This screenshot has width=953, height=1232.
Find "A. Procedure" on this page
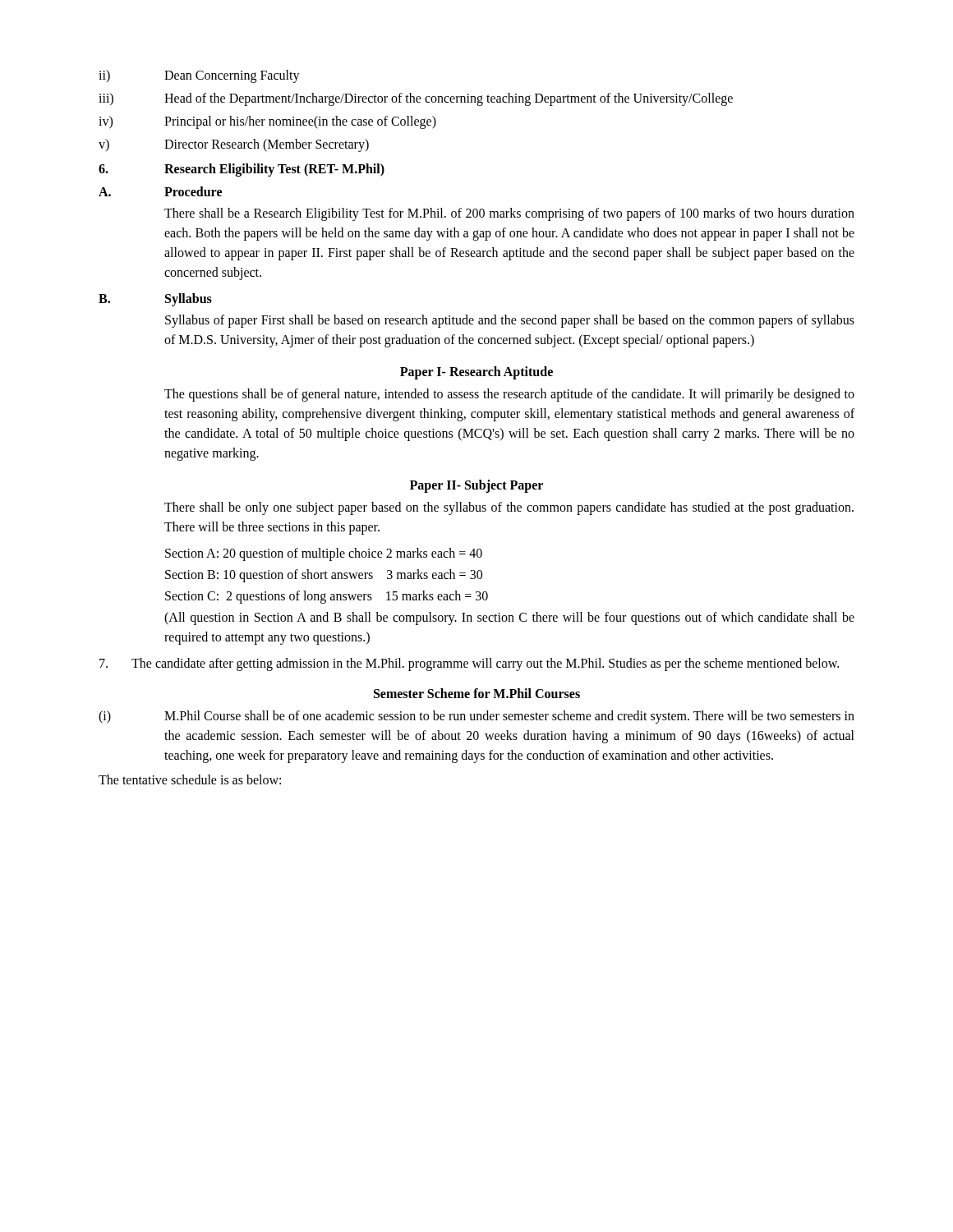click(105, 191)
